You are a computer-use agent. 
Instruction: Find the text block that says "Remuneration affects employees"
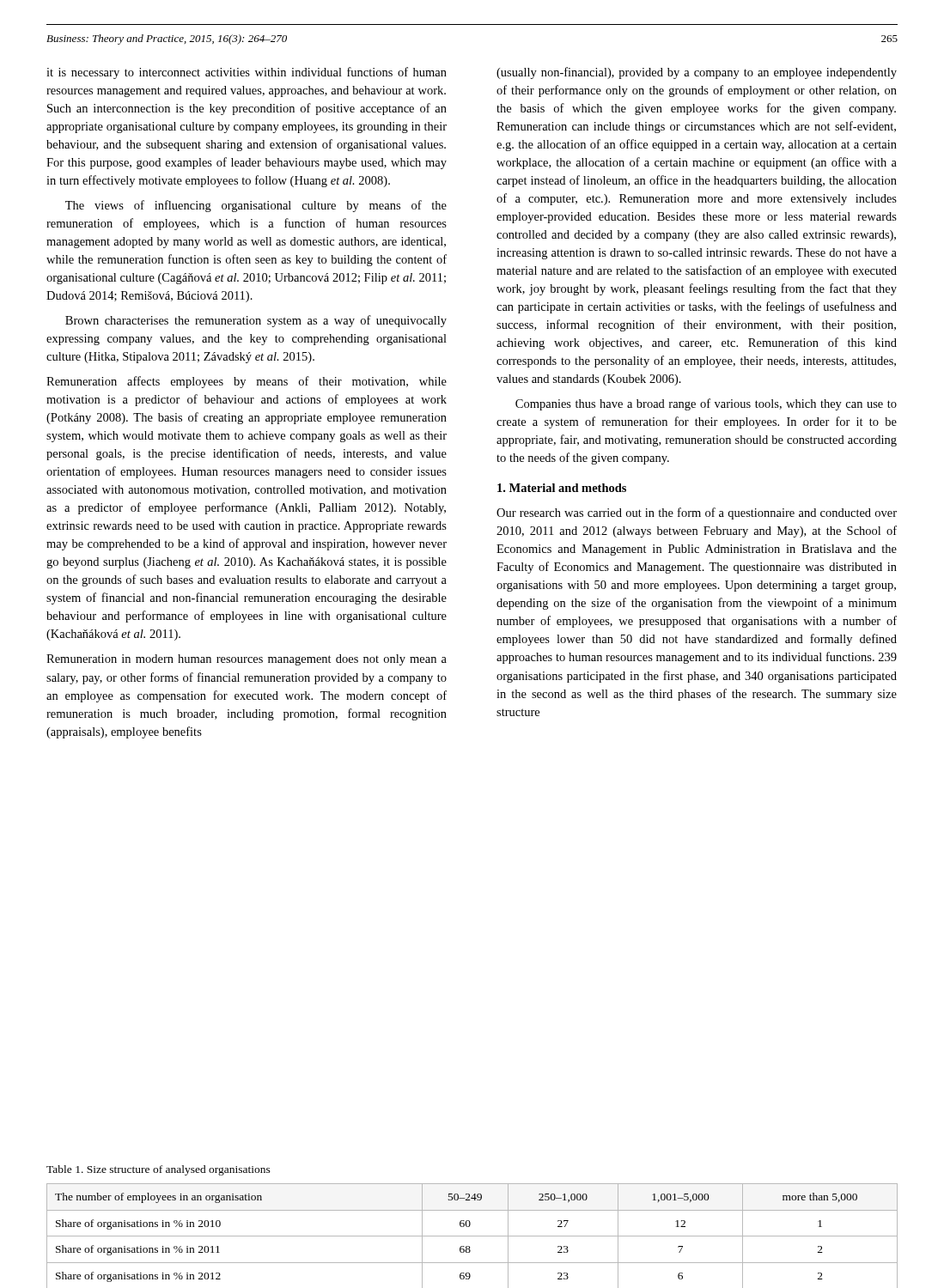point(247,508)
